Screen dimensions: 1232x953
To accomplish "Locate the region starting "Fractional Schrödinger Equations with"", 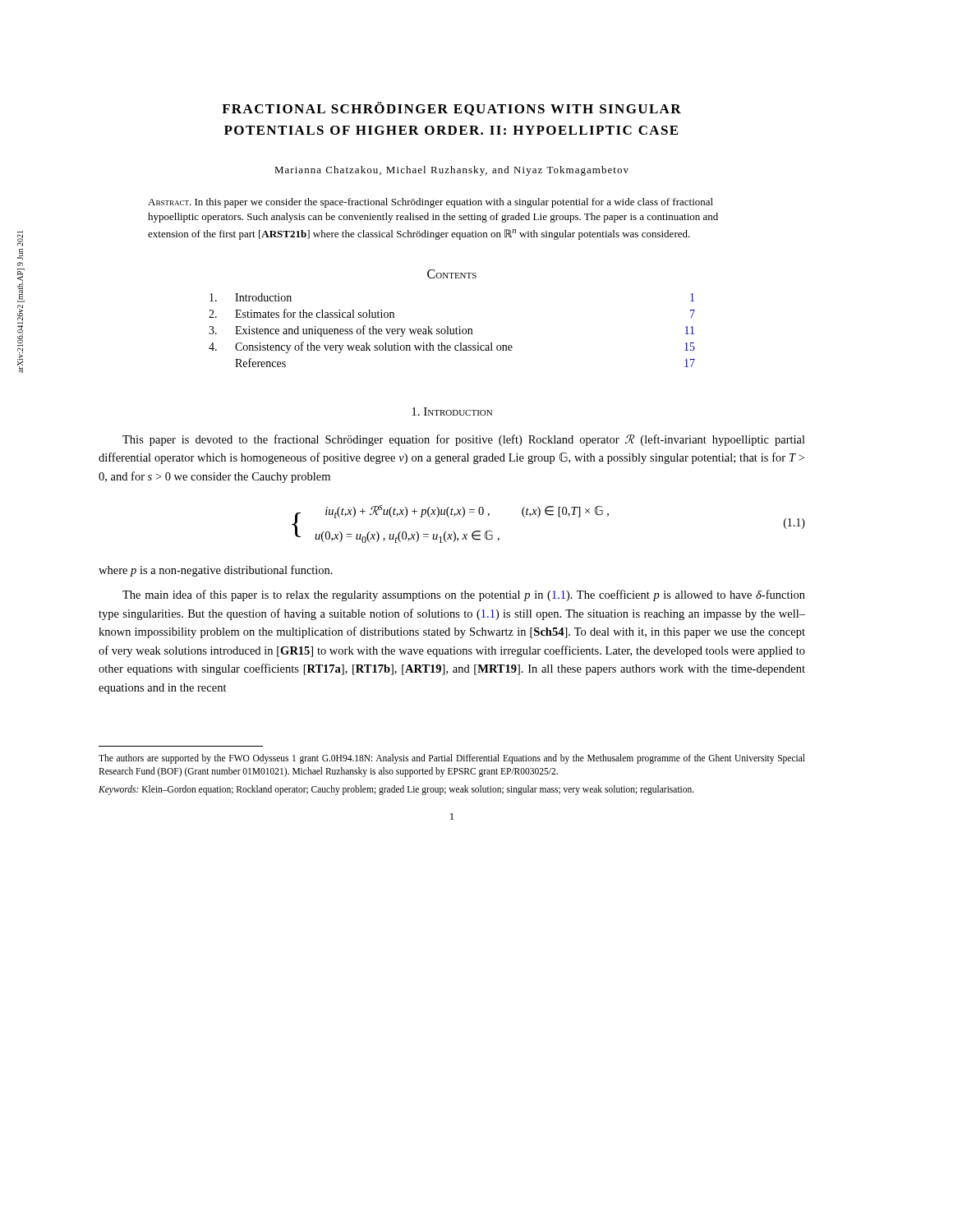I will (x=452, y=120).
